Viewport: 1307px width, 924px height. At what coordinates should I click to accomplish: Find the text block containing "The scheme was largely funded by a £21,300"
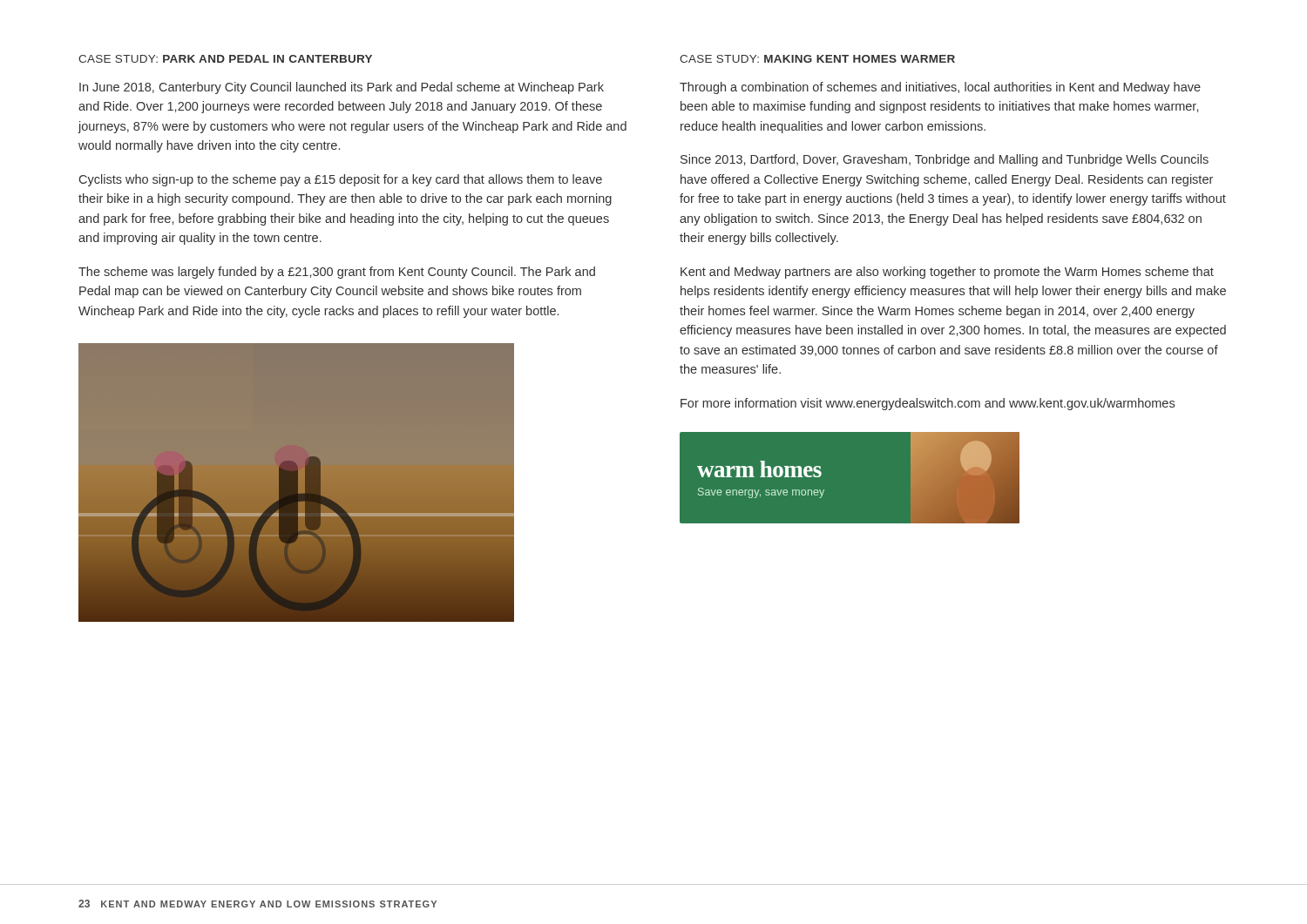click(337, 291)
